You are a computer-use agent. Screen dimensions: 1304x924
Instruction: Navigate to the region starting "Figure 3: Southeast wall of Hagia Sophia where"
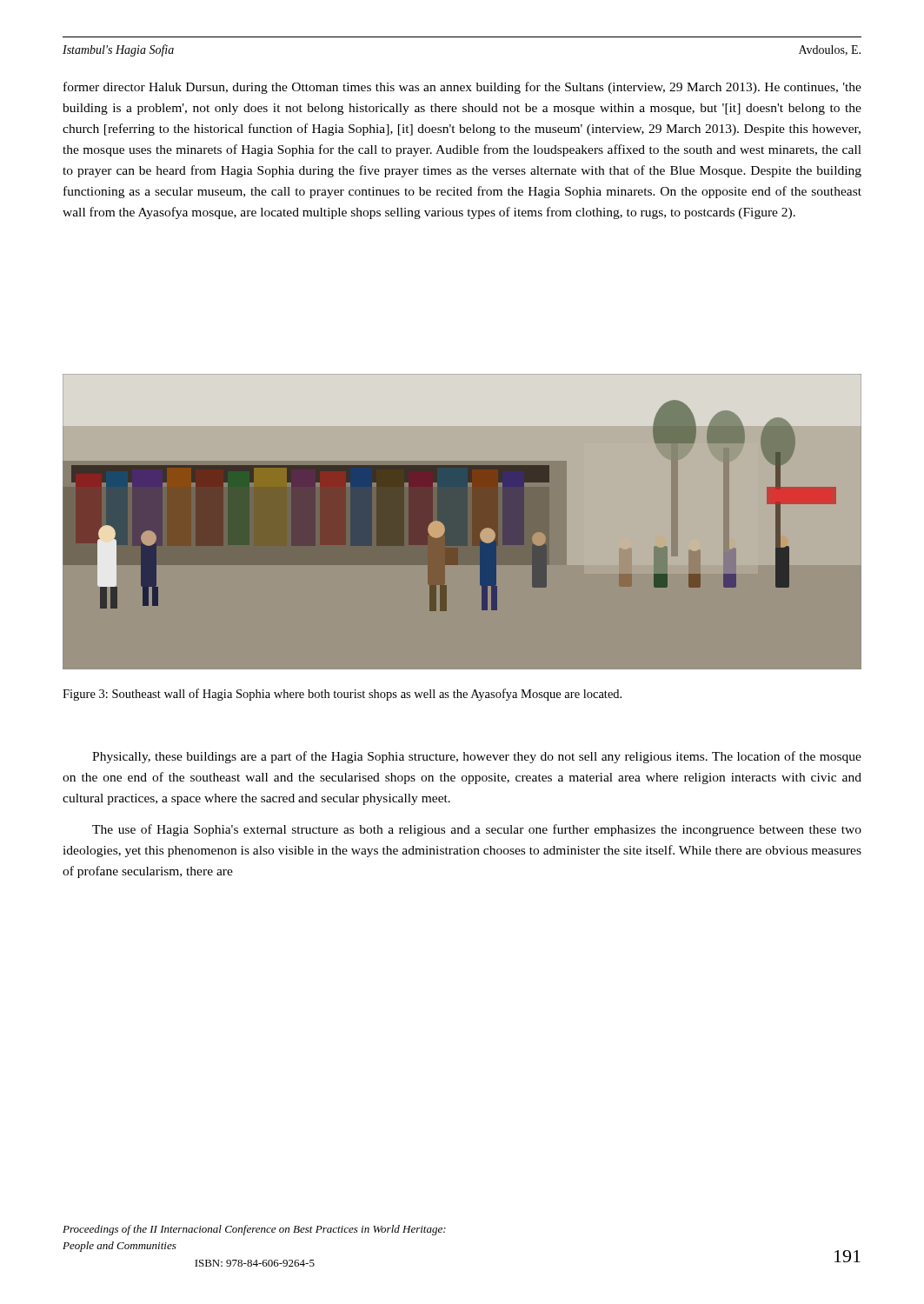(343, 694)
